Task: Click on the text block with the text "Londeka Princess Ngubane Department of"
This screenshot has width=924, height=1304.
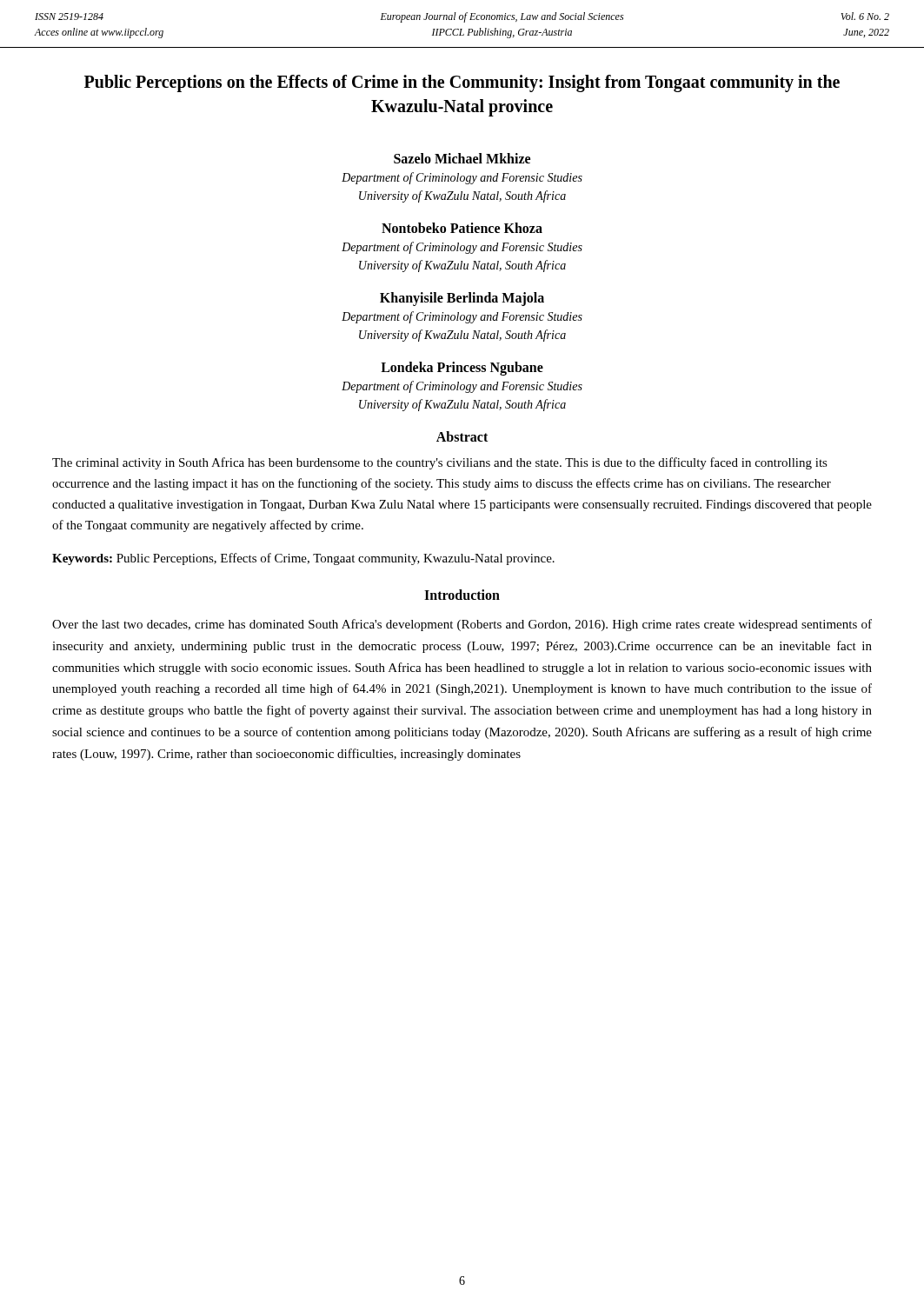Action: coord(462,387)
